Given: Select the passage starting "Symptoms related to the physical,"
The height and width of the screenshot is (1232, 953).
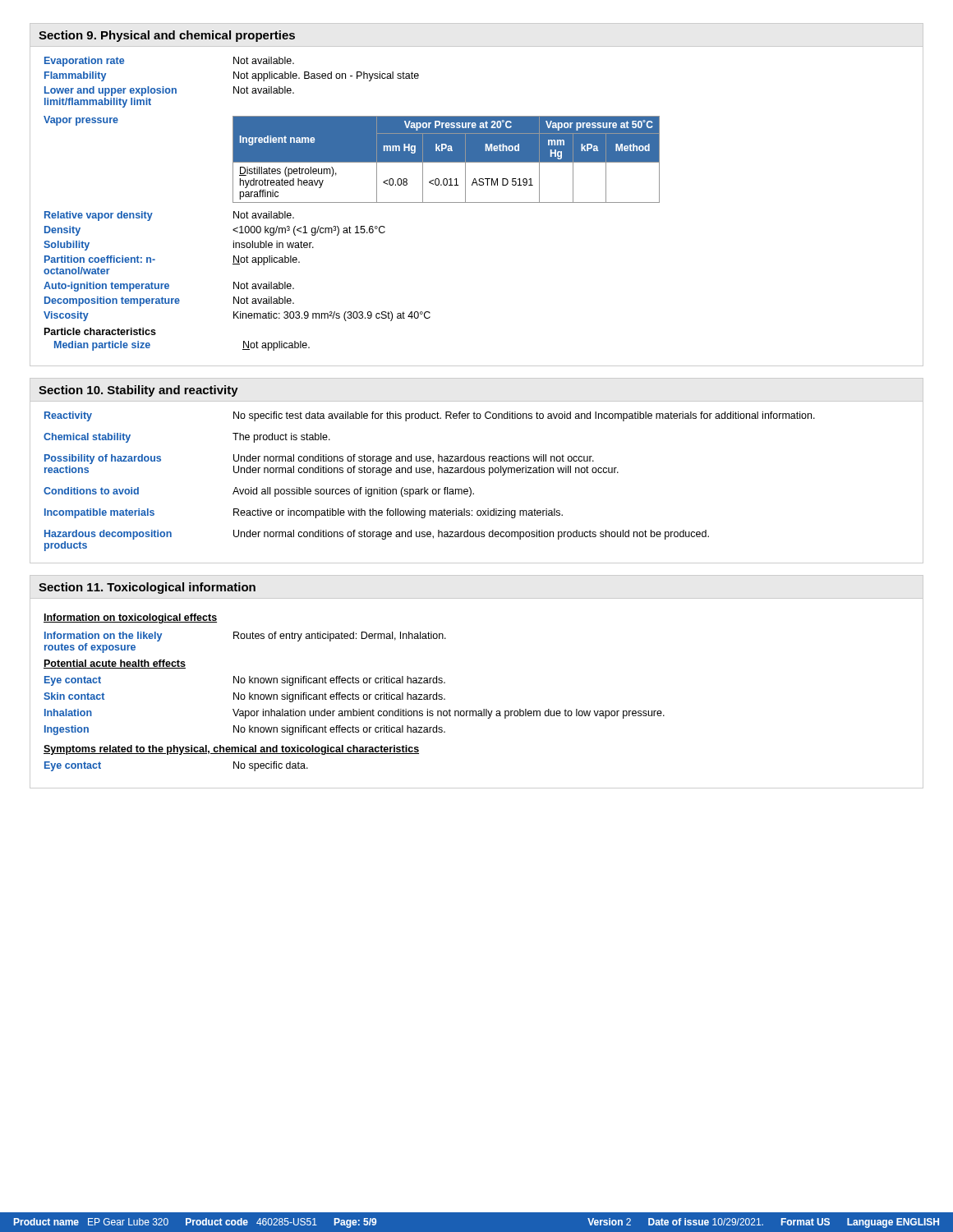Looking at the screenshot, I should (x=231, y=749).
